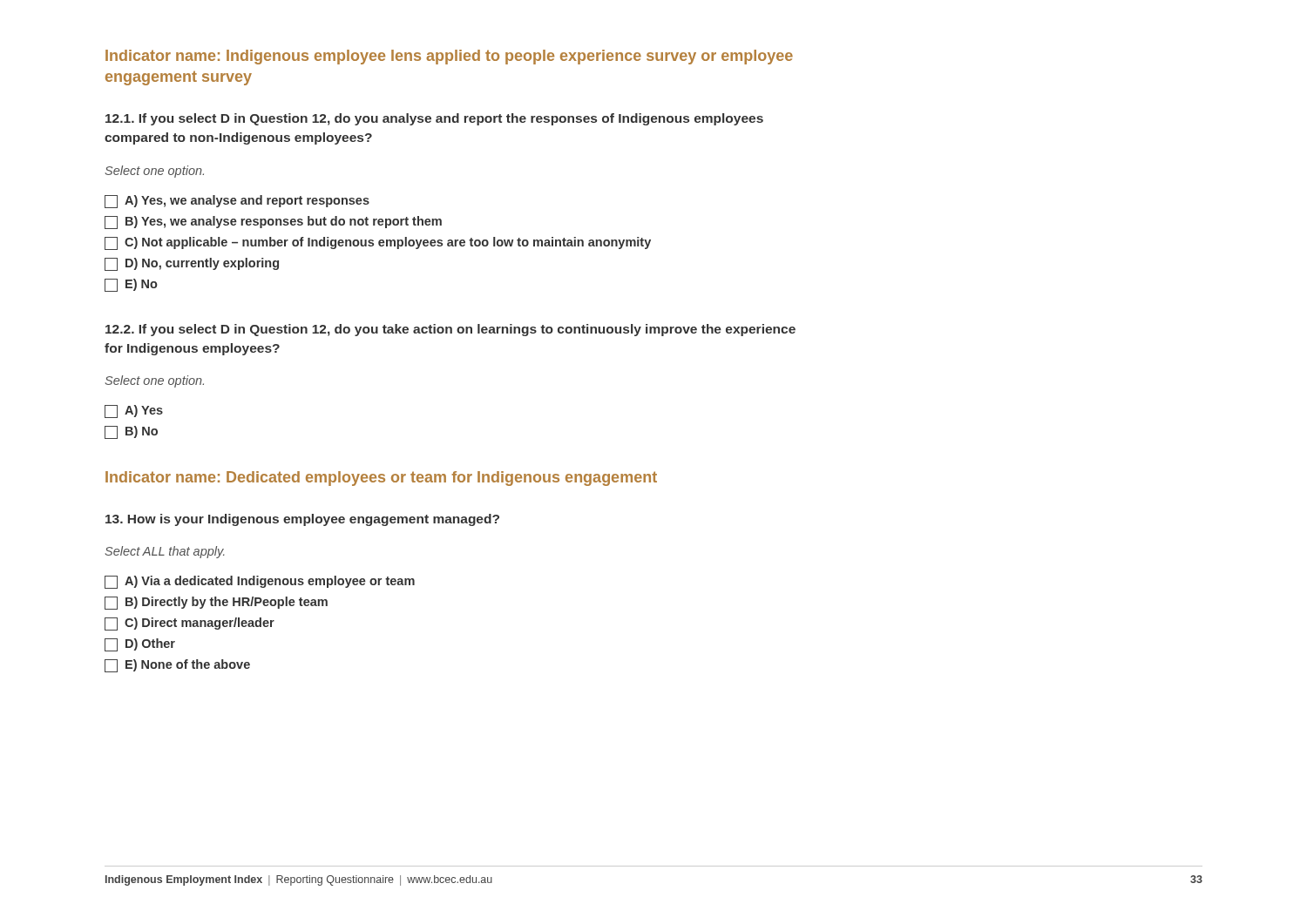Locate the block of text that opens with "A) Yes, we analyse and report"
The width and height of the screenshot is (1307, 924).
[237, 200]
